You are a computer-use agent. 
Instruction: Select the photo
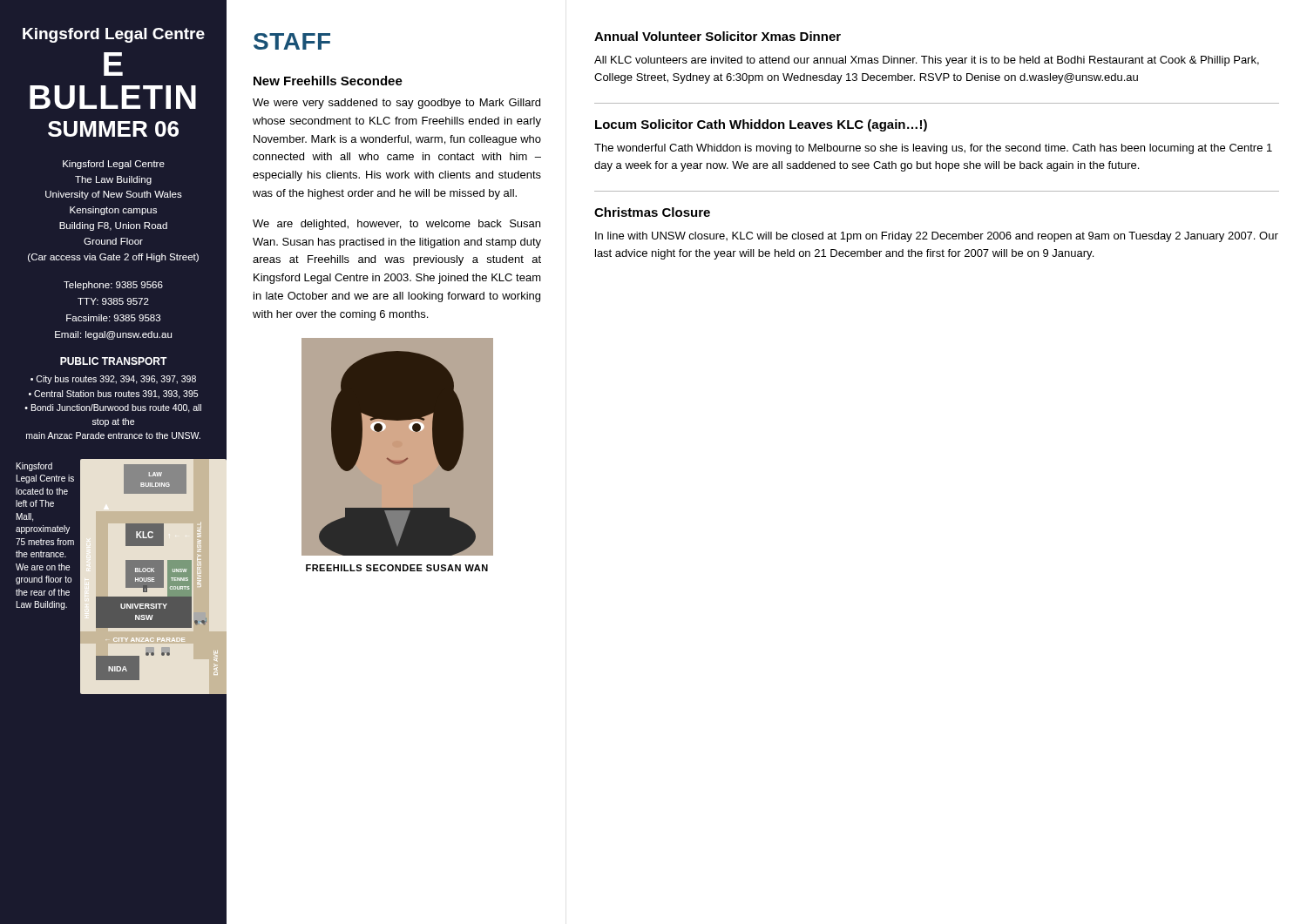click(397, 448)
